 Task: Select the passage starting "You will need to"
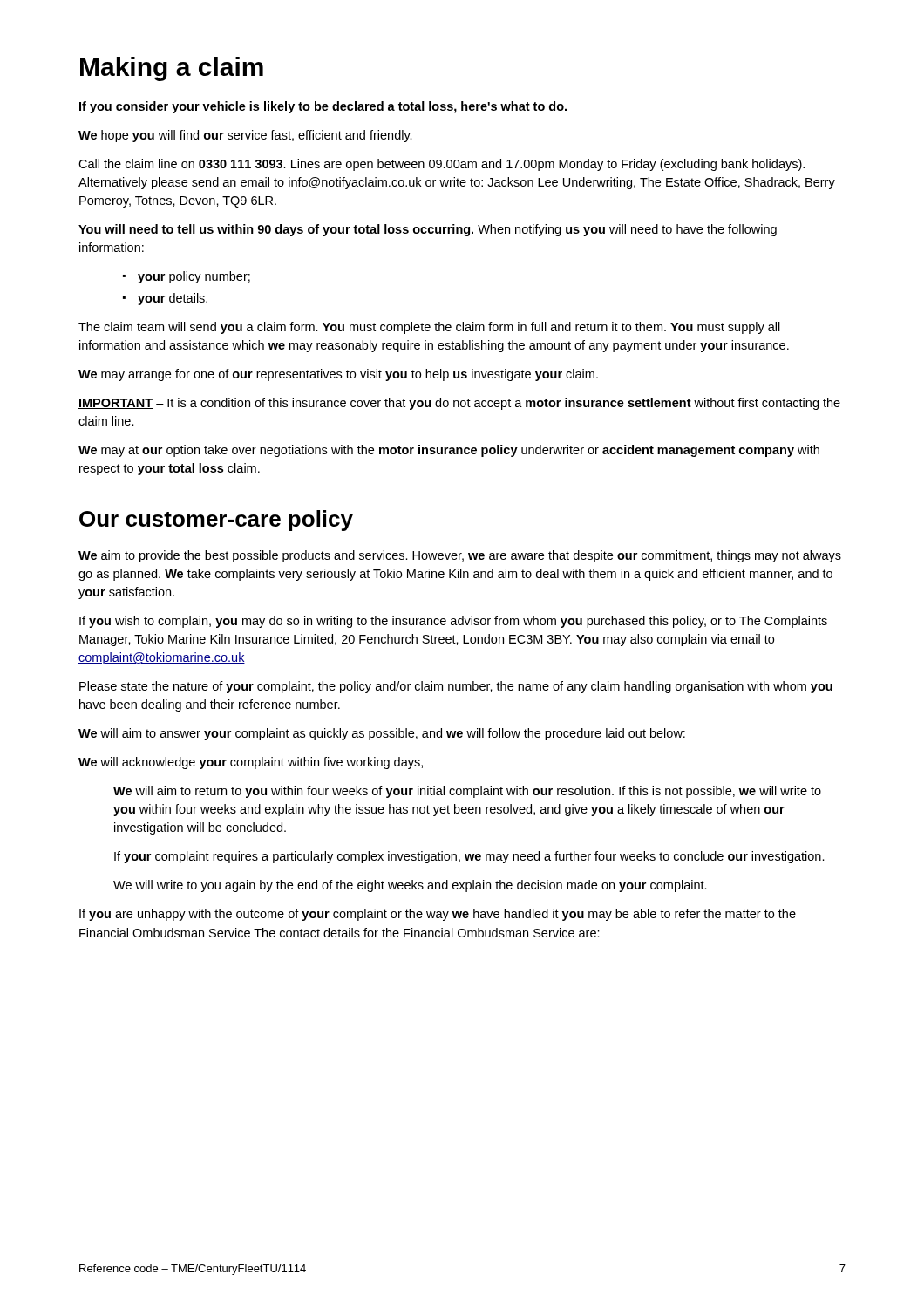462,239
